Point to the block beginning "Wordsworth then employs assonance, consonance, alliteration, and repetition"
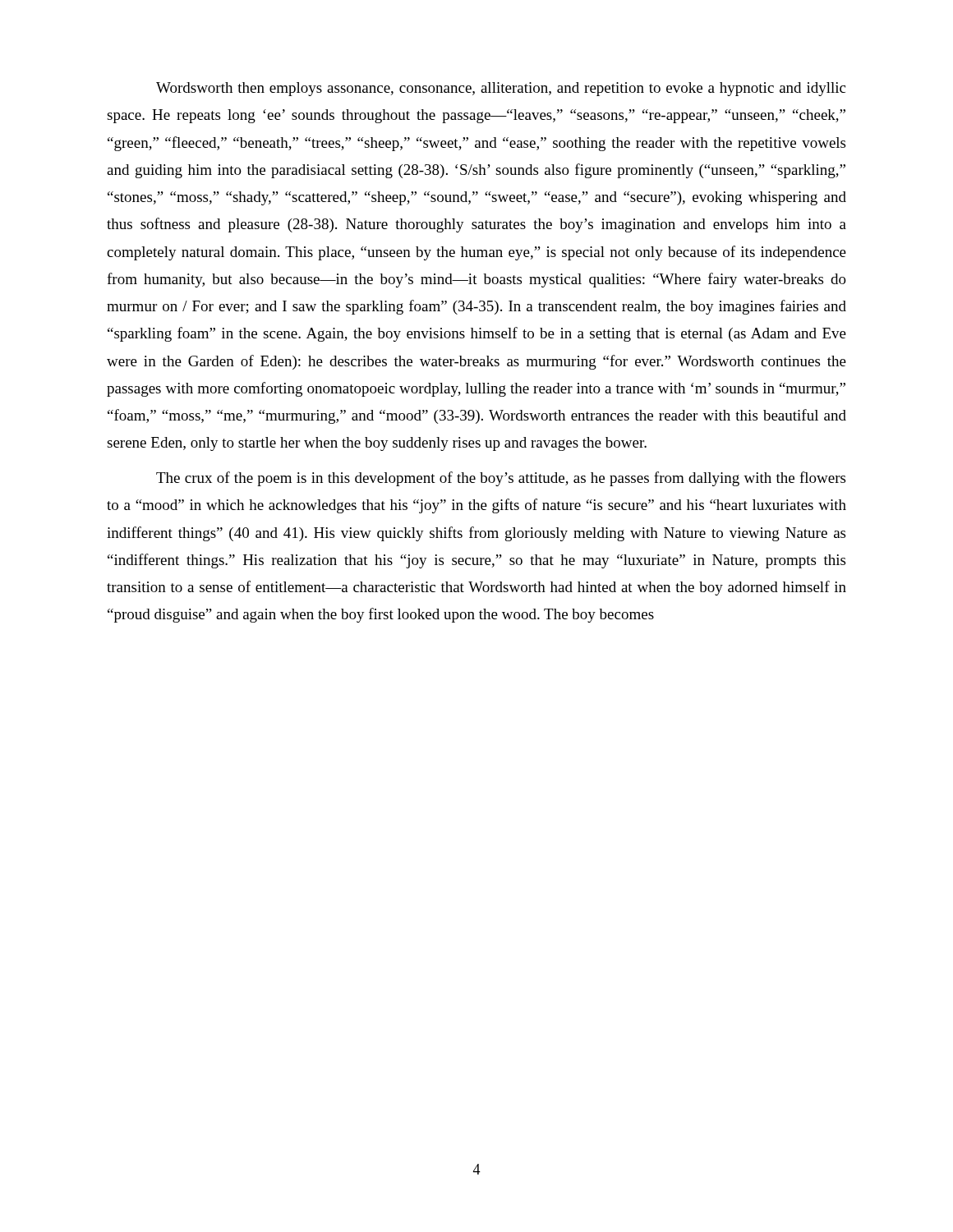Viewport: 953px width, 1232px height. coord(476,265)
